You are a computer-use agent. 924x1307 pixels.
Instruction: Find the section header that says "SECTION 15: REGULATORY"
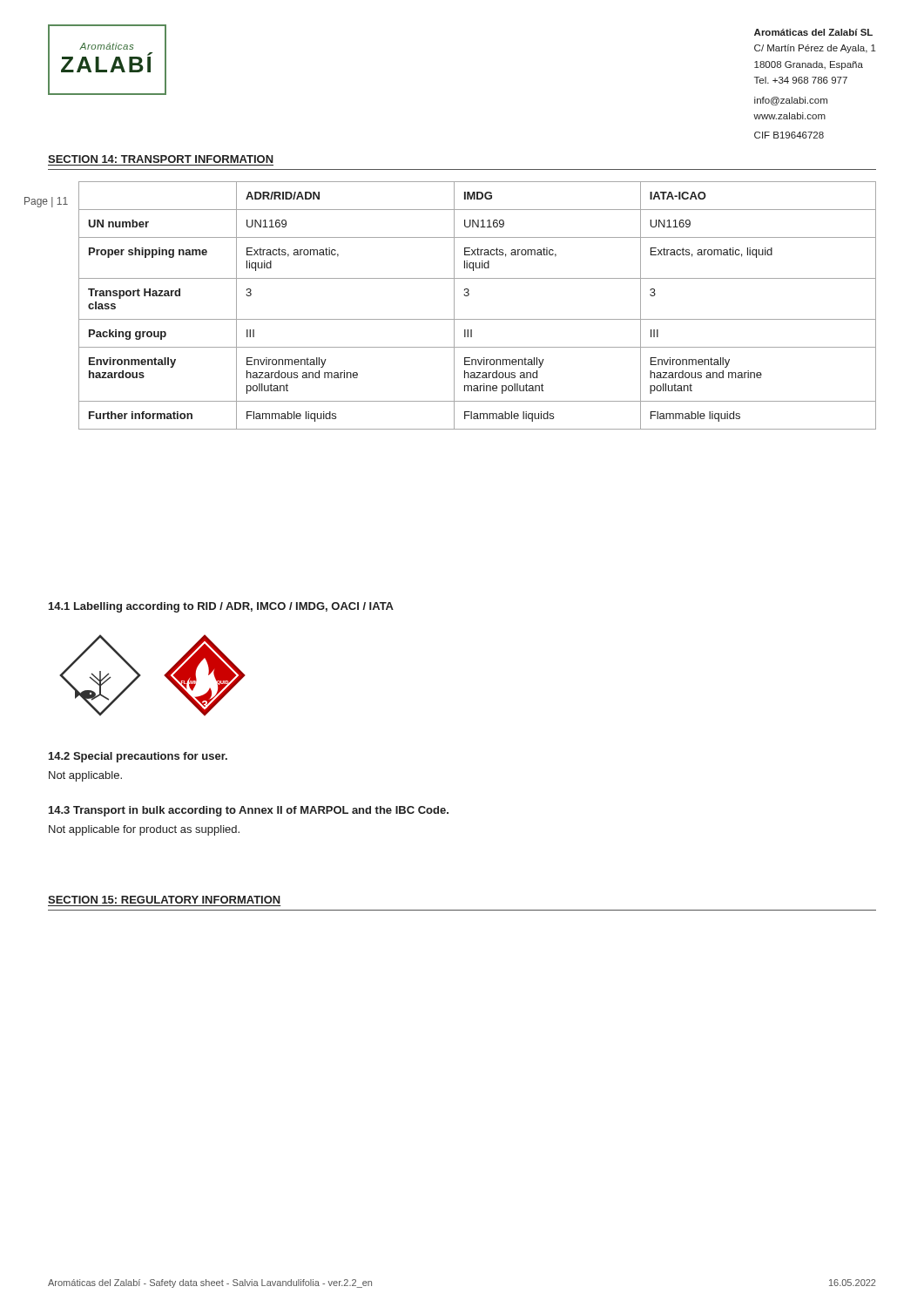(164, 900)
